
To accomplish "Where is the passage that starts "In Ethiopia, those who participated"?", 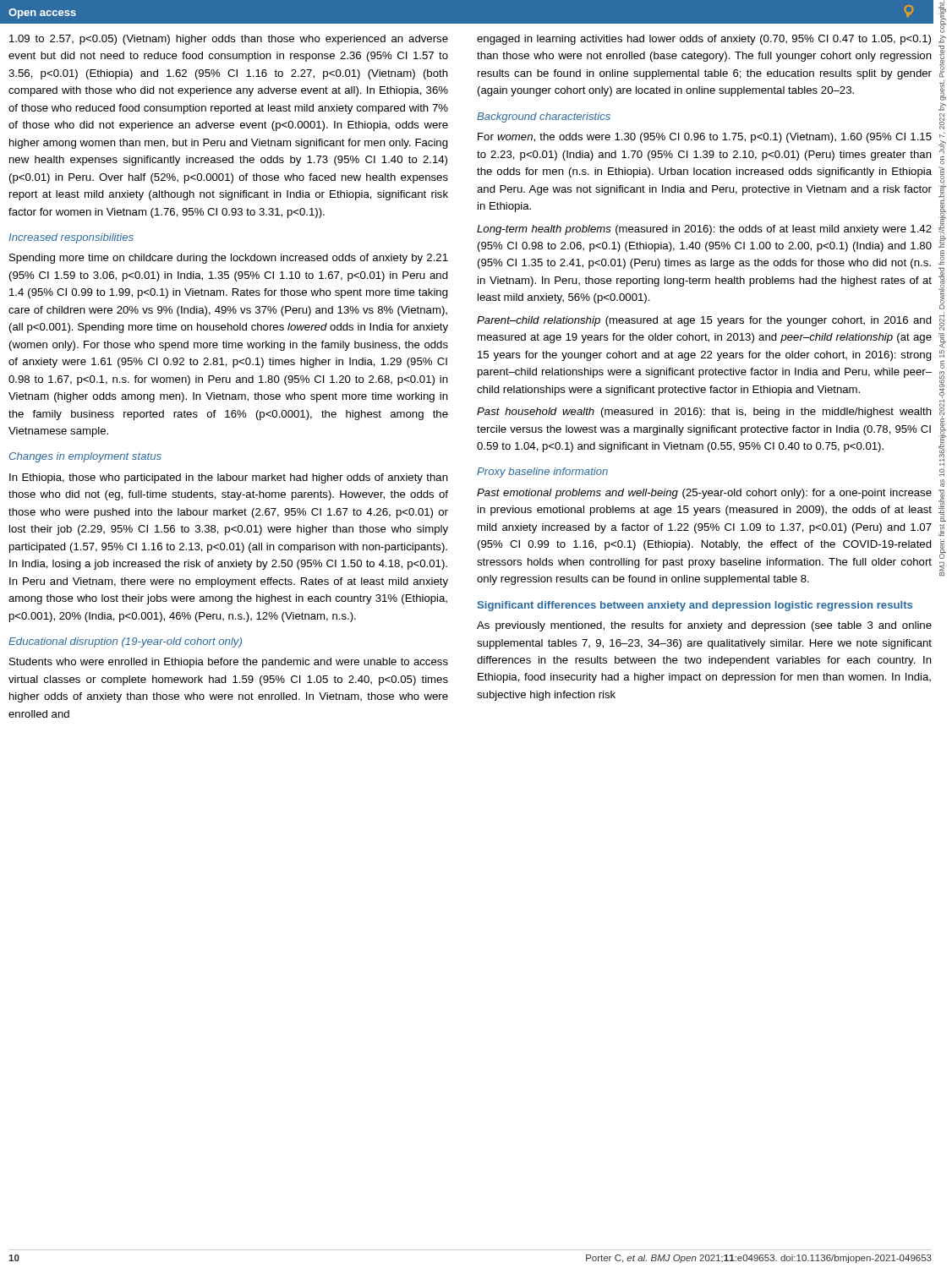I will [x=228, y=547].
